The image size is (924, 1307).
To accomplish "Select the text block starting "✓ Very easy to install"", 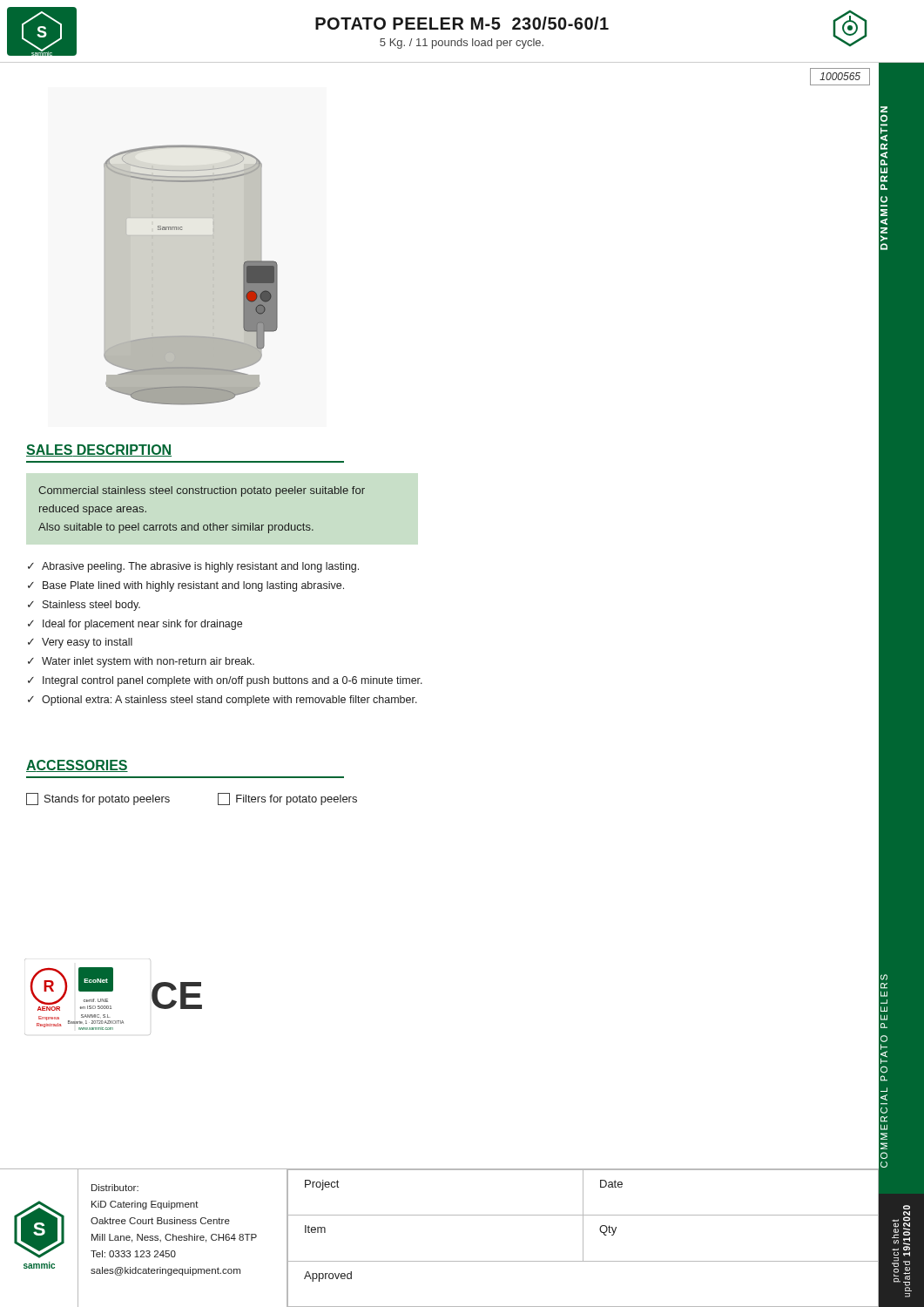I will pyautogui.click(x=79, y=643).
